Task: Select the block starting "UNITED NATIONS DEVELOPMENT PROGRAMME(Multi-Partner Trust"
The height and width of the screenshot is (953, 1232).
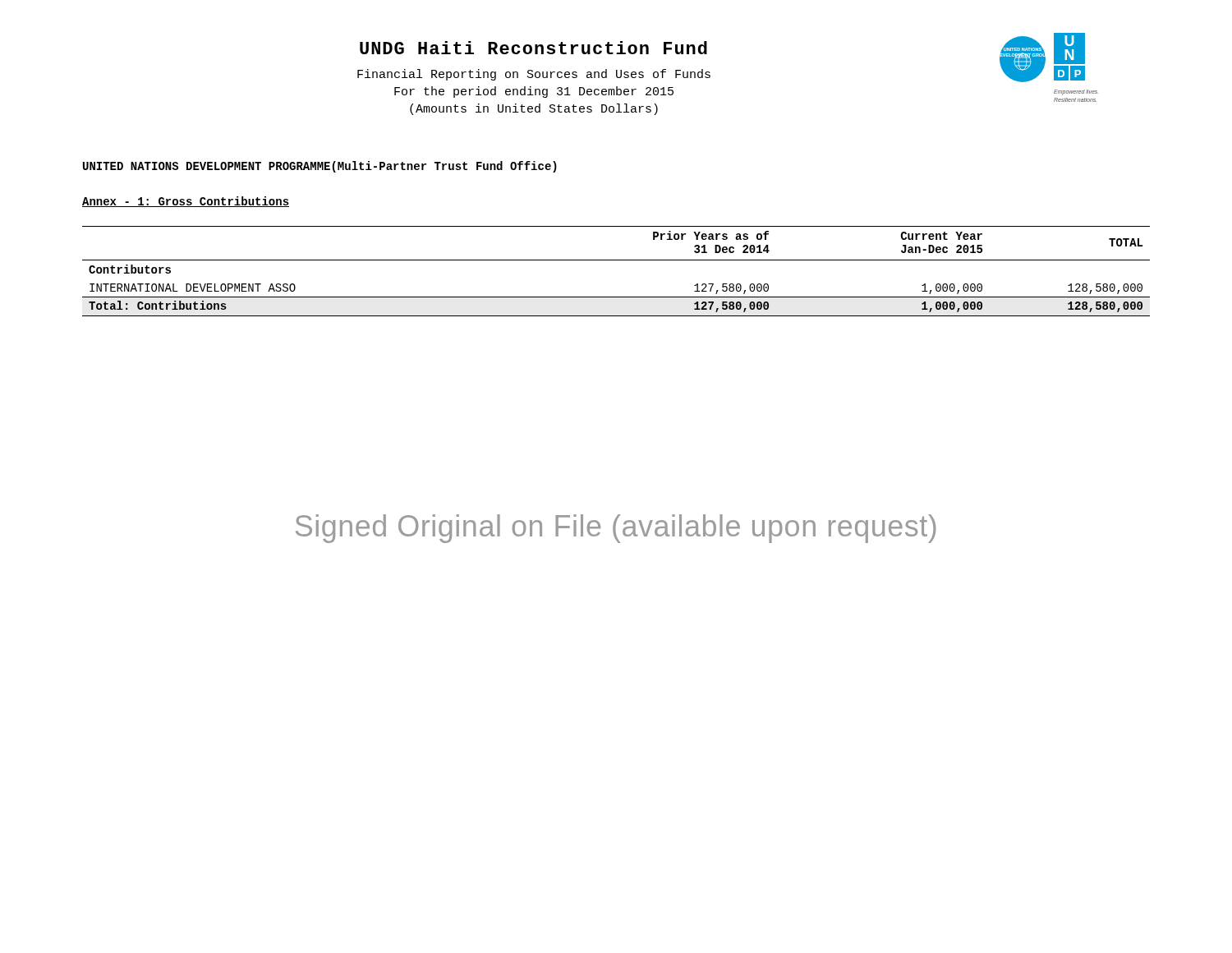Action: pyautogui.click(x=320, y=167)
